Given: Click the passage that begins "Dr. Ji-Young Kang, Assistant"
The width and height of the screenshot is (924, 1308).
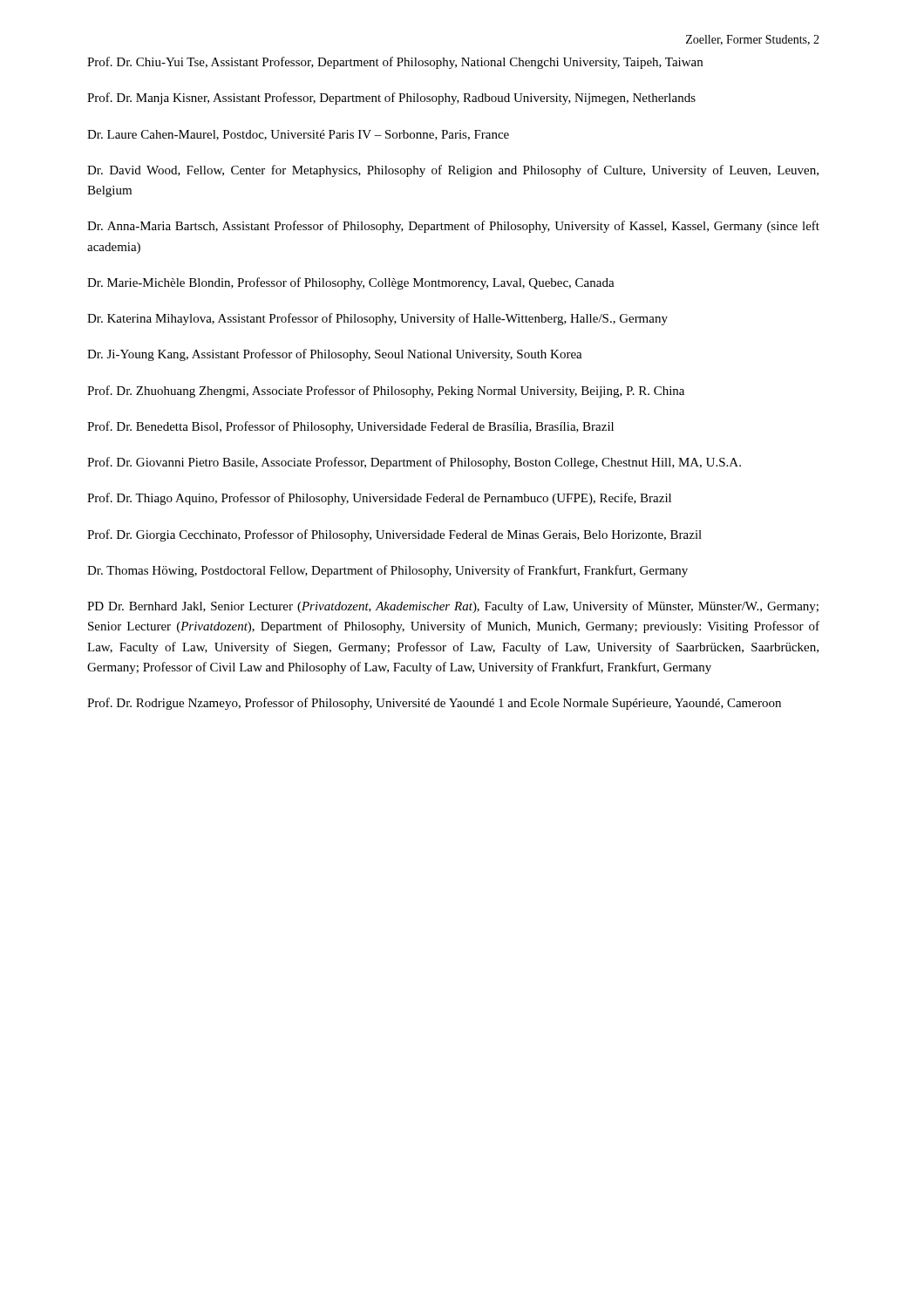Looking at the screenshot, I should [x=335, y=354].
